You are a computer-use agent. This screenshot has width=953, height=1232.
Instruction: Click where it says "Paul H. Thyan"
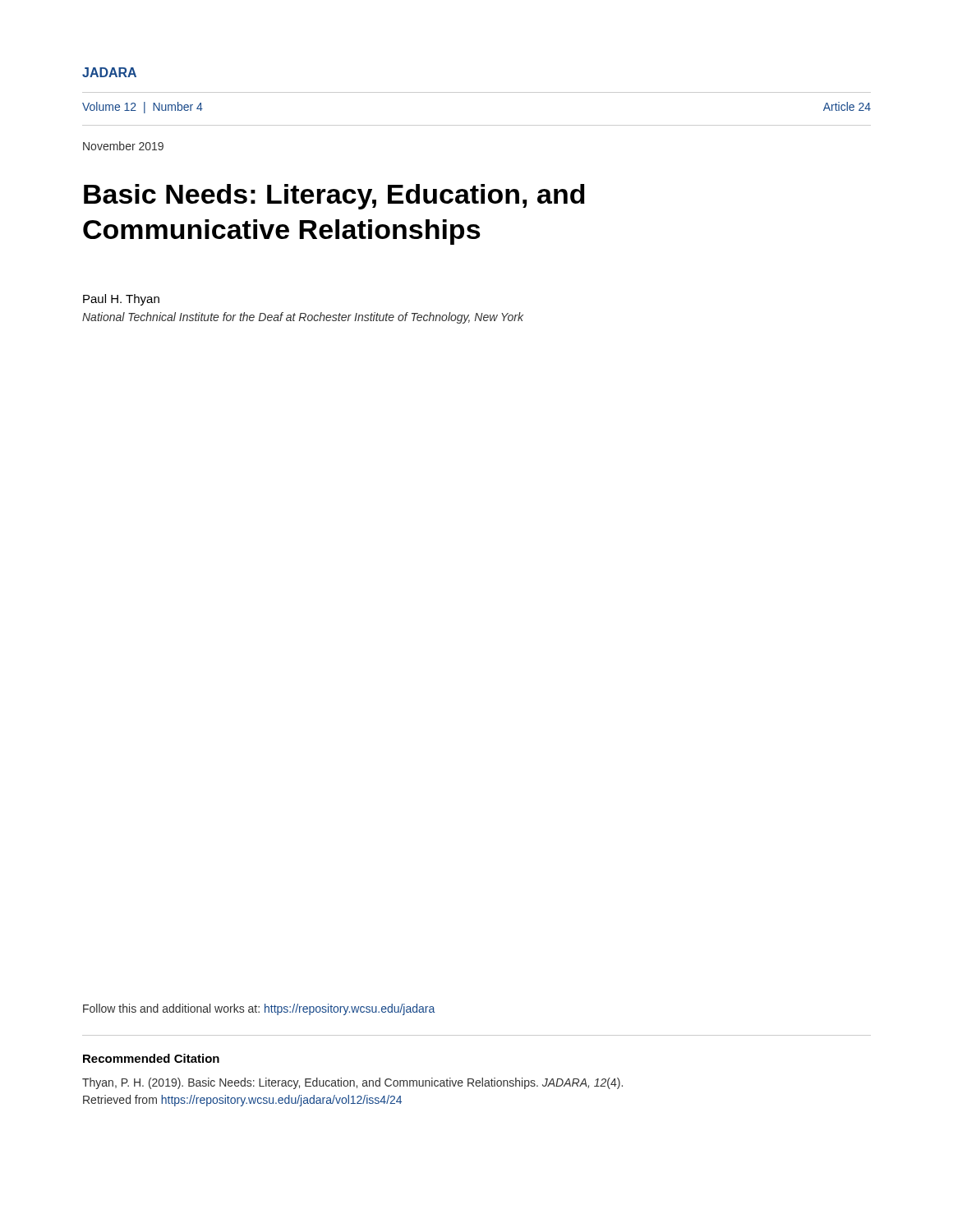[121, 299]
